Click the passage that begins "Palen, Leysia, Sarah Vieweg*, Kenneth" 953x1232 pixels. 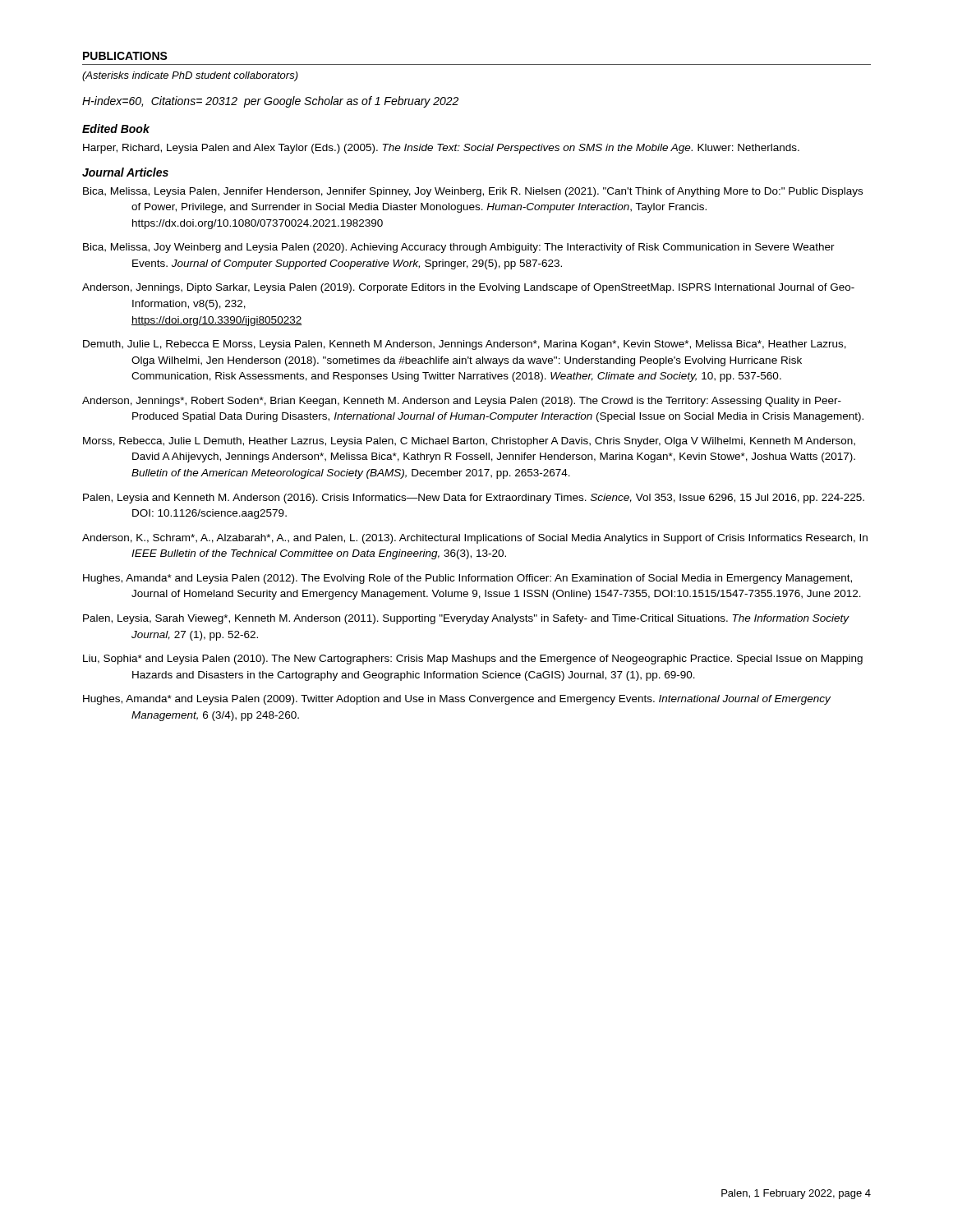click(465, 626)
